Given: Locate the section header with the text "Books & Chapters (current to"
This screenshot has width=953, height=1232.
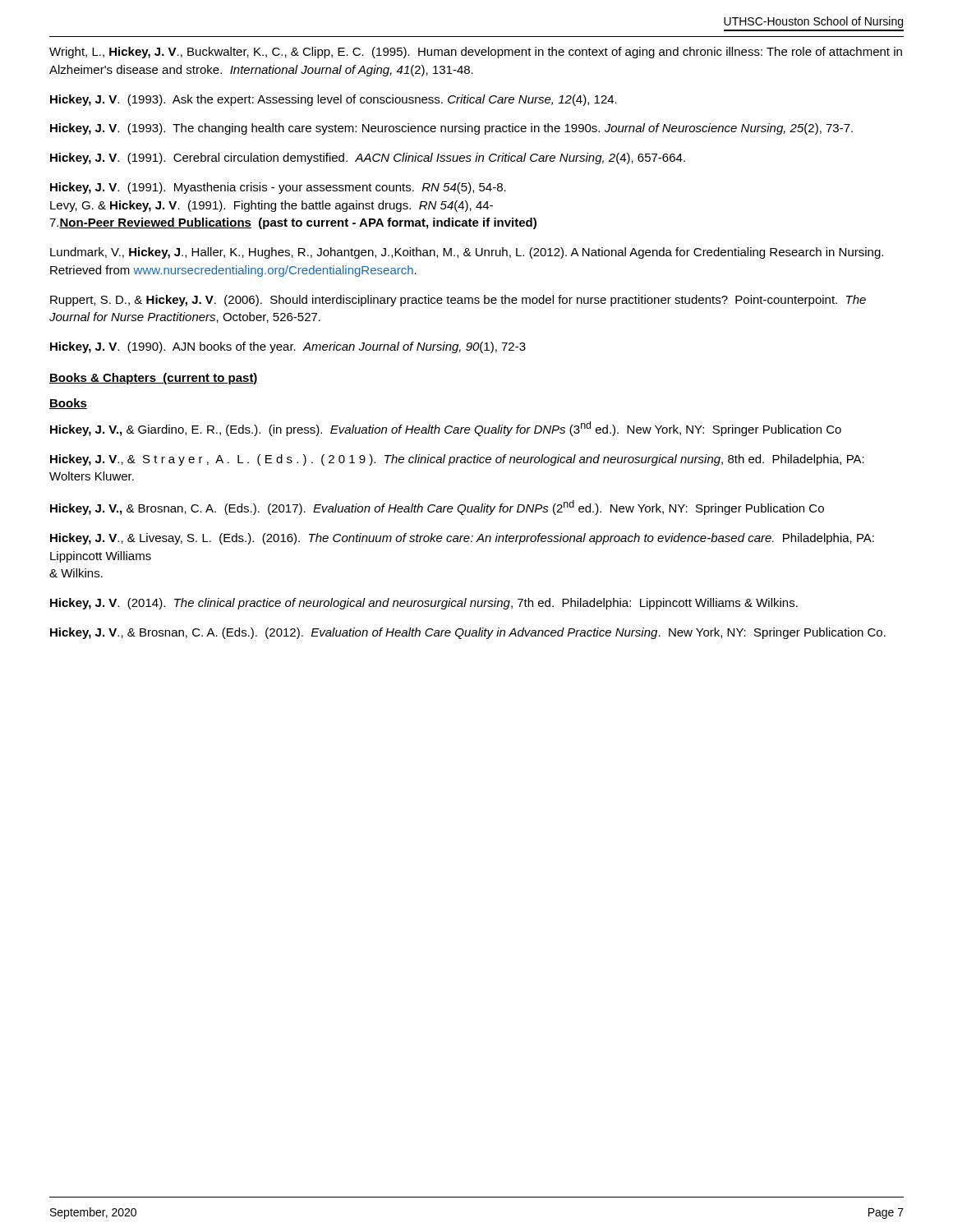Looking at the screenshot, I should [153, 377].
